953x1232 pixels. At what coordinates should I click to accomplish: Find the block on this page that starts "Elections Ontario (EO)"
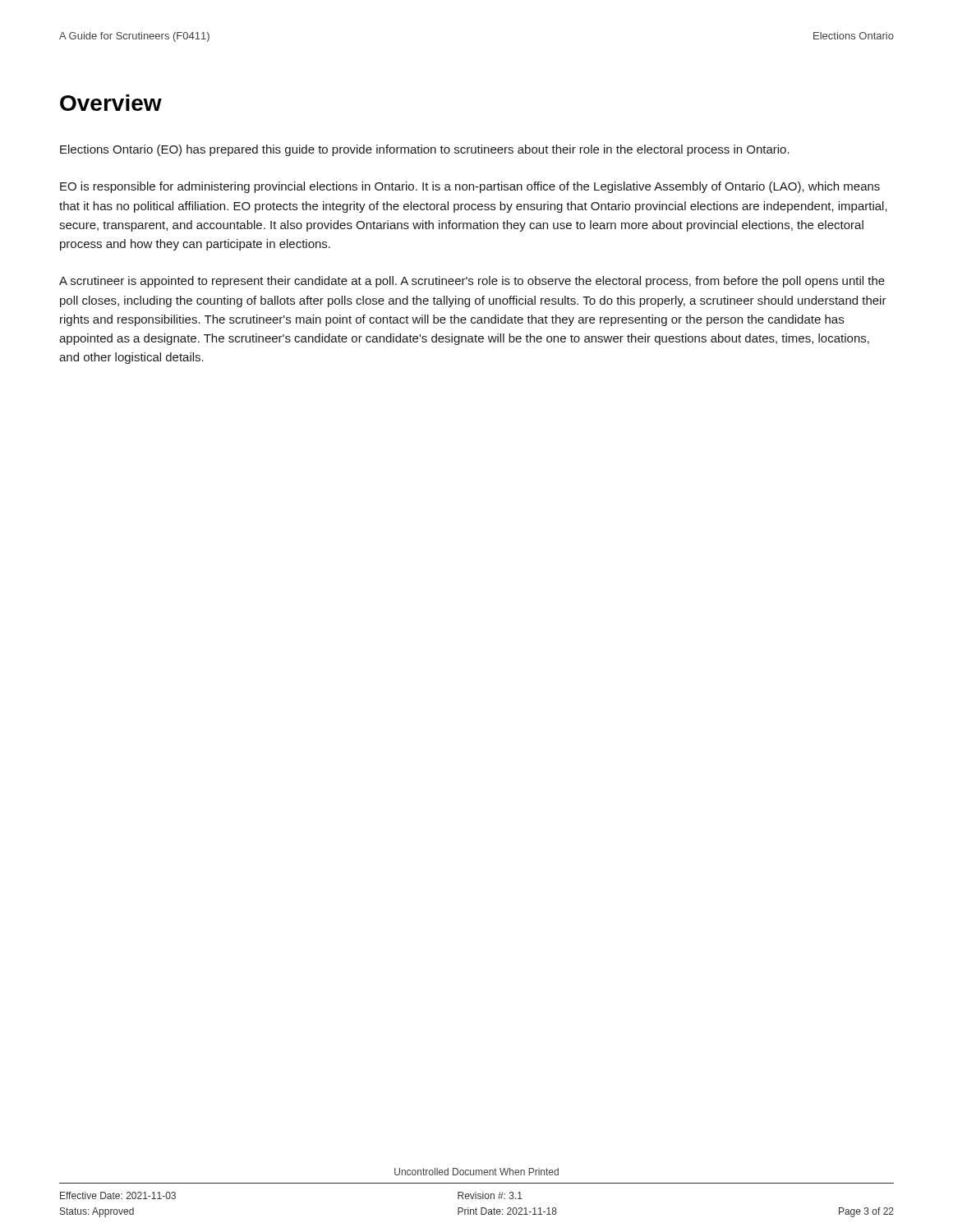tap(425, 149)
